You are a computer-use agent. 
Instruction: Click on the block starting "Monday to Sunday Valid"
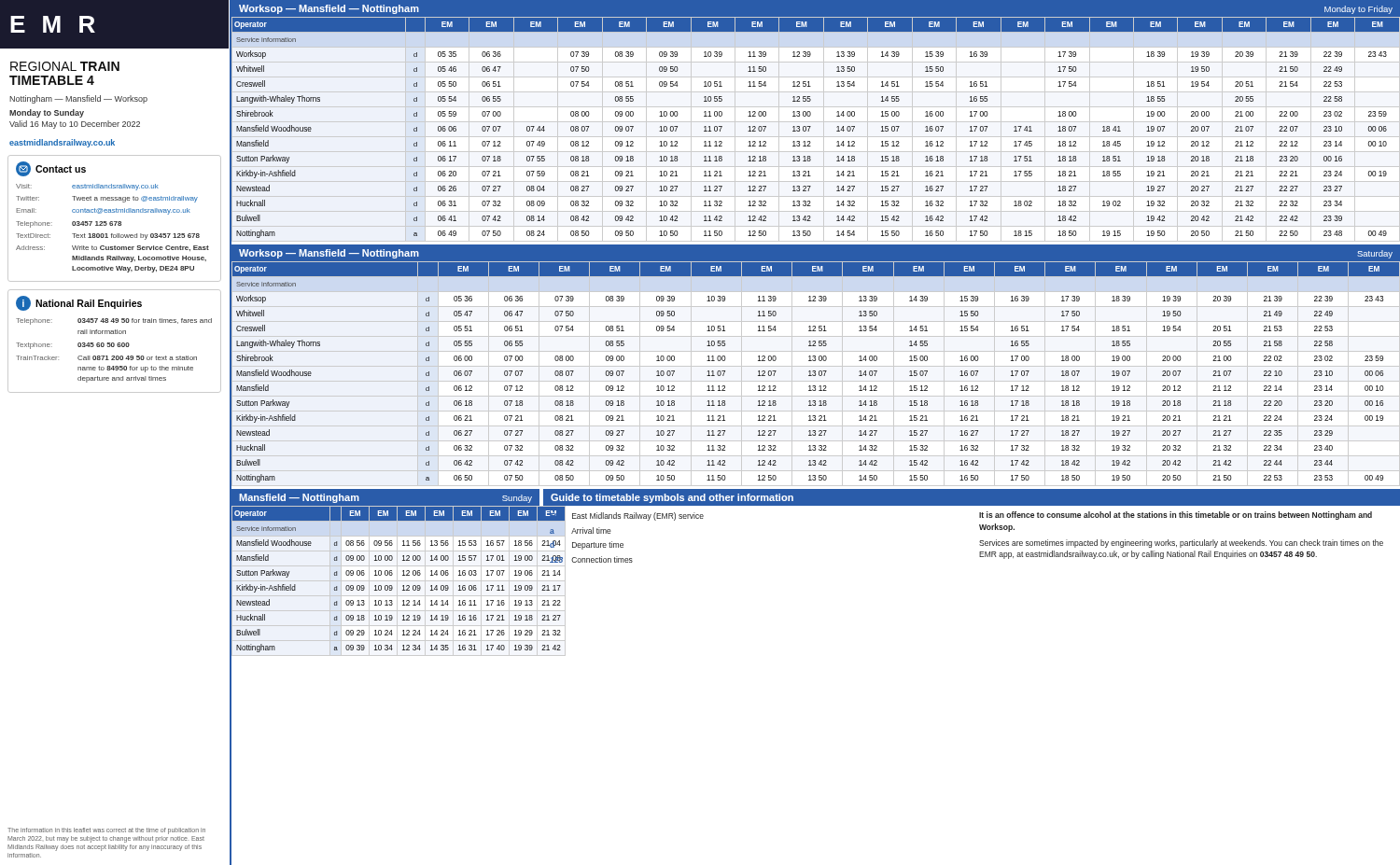(75, 119)
